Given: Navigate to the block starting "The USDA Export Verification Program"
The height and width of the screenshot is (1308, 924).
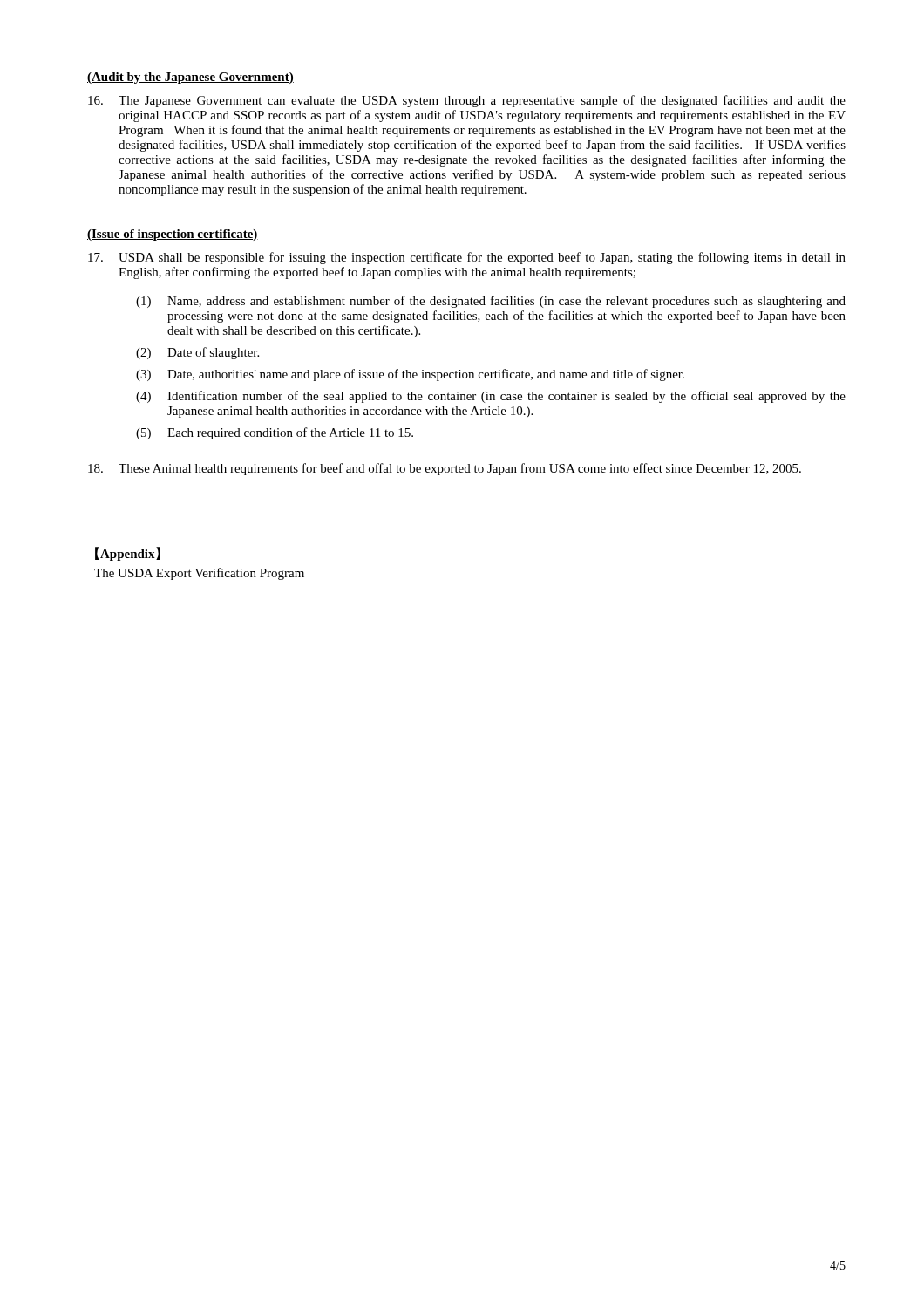Looking at the screenshot, I should click(x=199, y=573).
